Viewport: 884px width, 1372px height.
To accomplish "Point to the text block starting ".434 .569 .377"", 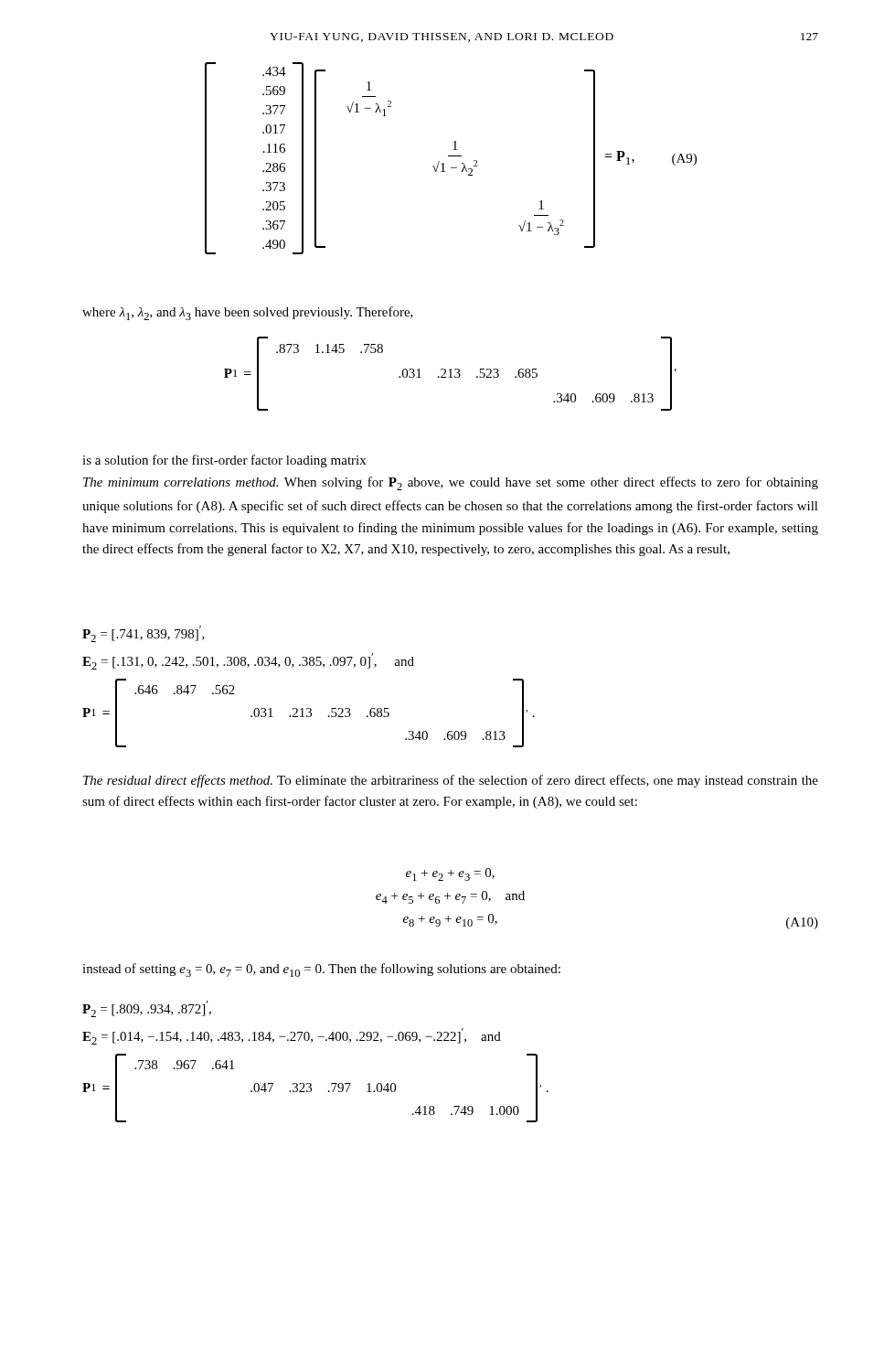I will coord(451,158).
